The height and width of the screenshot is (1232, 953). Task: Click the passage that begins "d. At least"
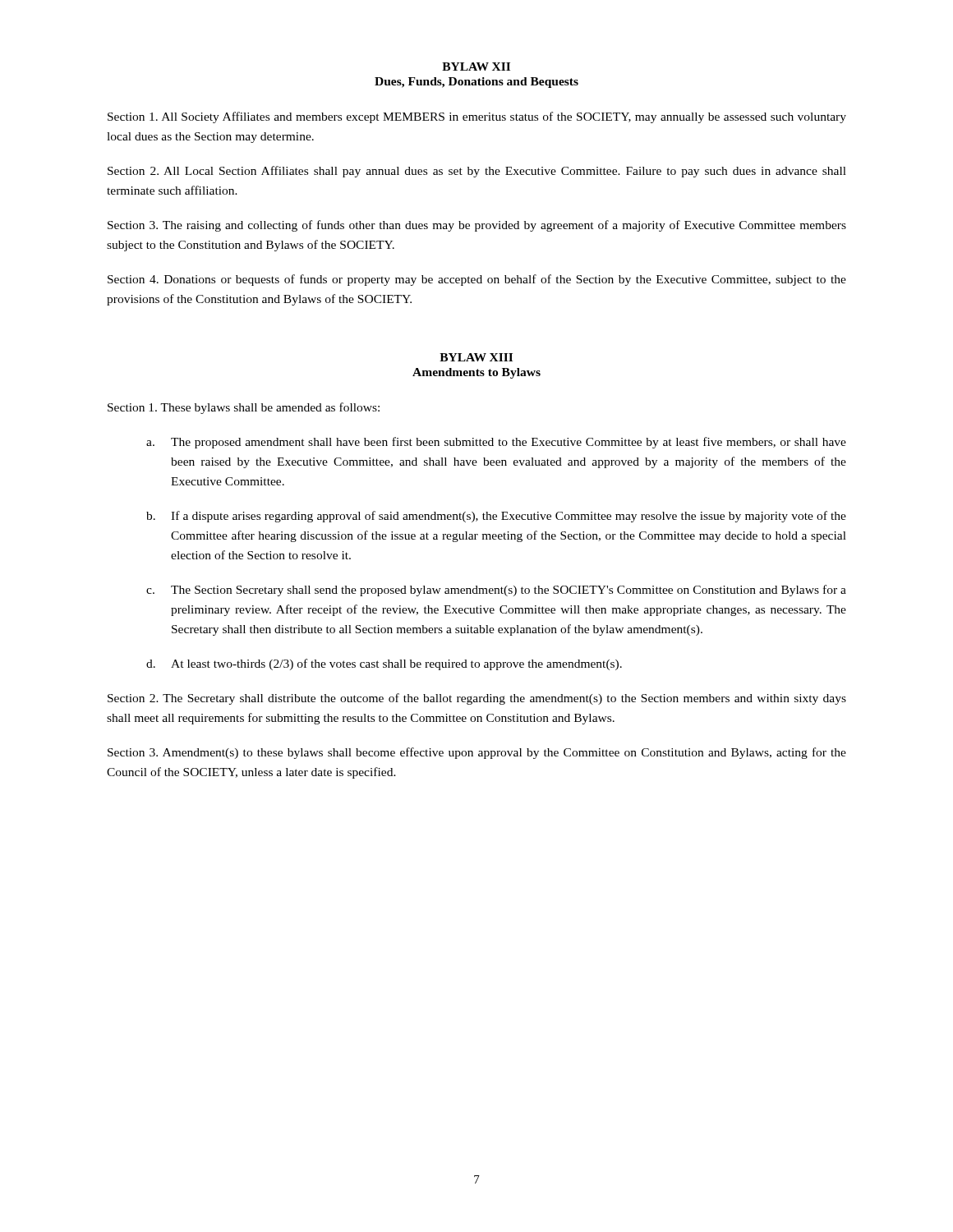coord(496,664)
